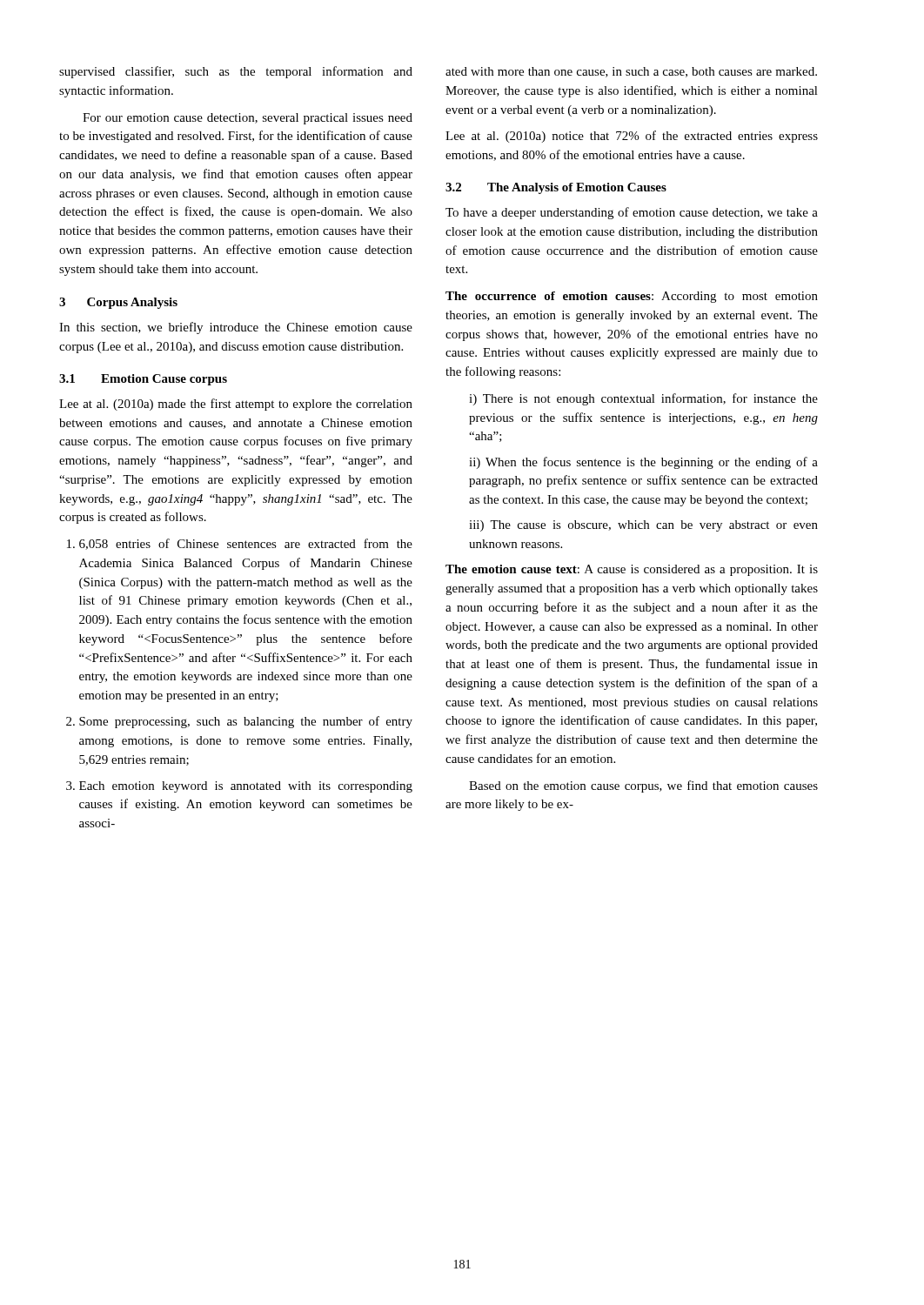The width and height of the screenshot is (924, 1305).
Task: Navigate to the text starting "ii) When the focus sentence is the"
Action: pyautogui.click(x=643, y=481)
